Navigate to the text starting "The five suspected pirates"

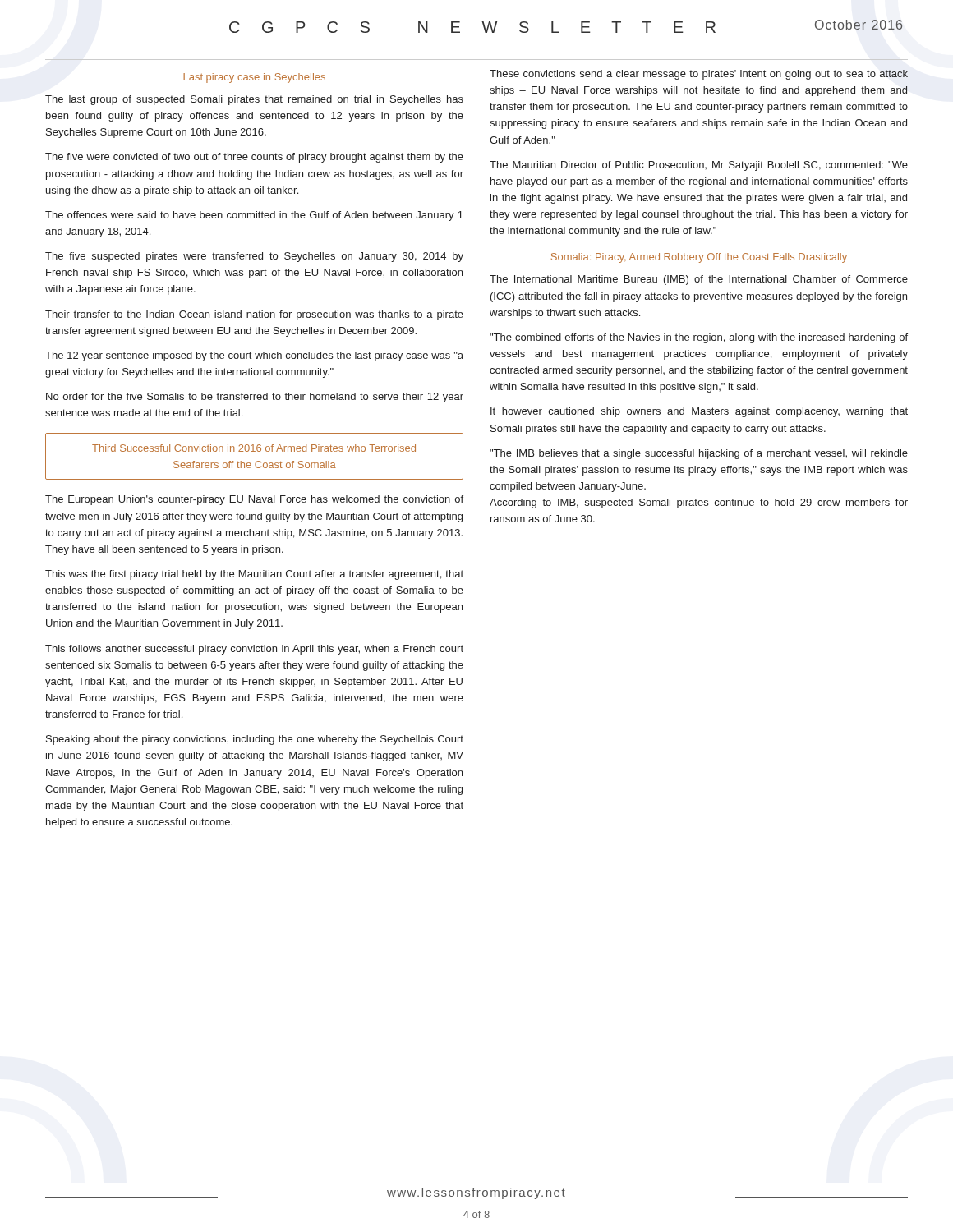pyautogui.click(x=254, y=273)
